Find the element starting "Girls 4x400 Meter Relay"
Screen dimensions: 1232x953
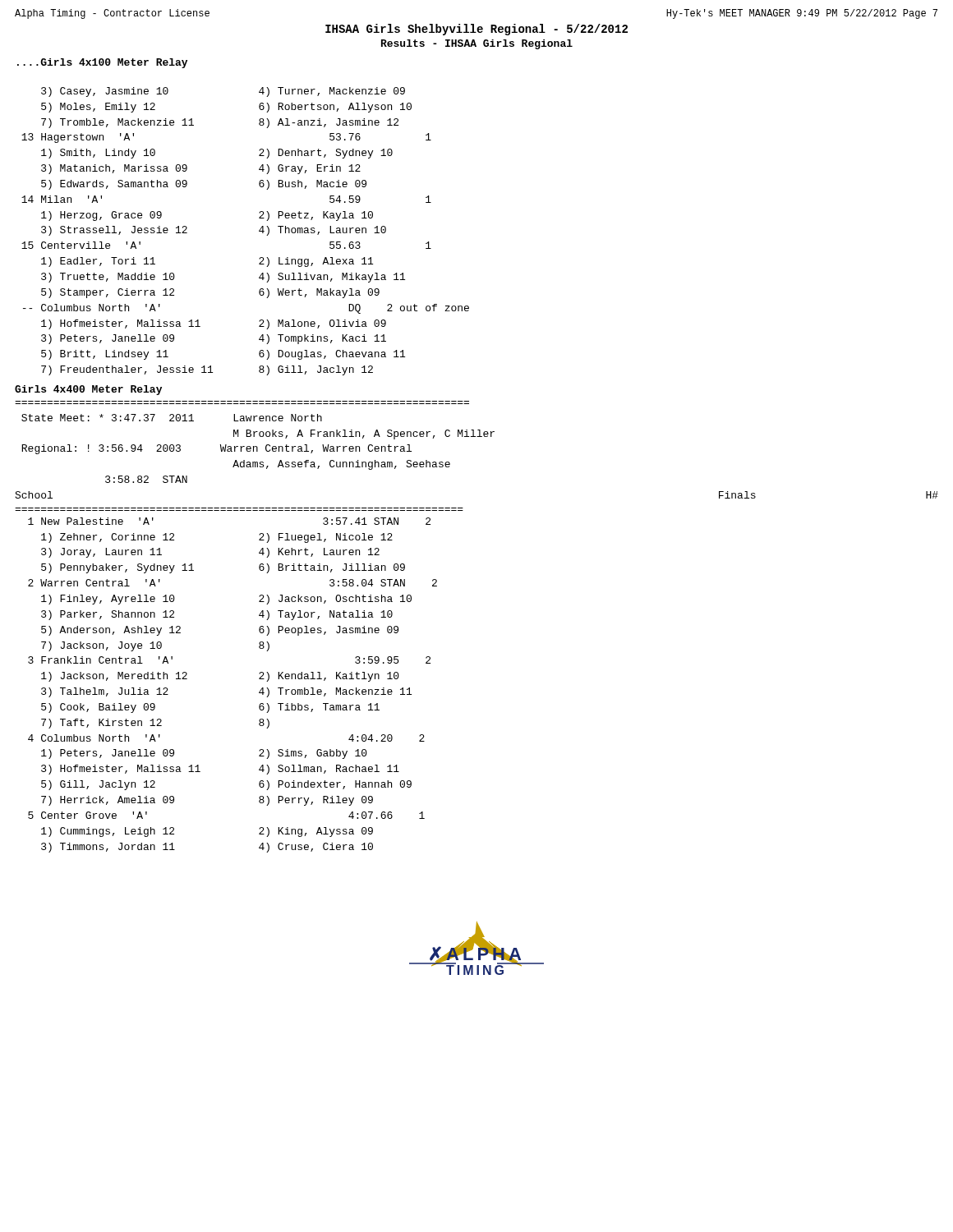click(x=88, y=390)
